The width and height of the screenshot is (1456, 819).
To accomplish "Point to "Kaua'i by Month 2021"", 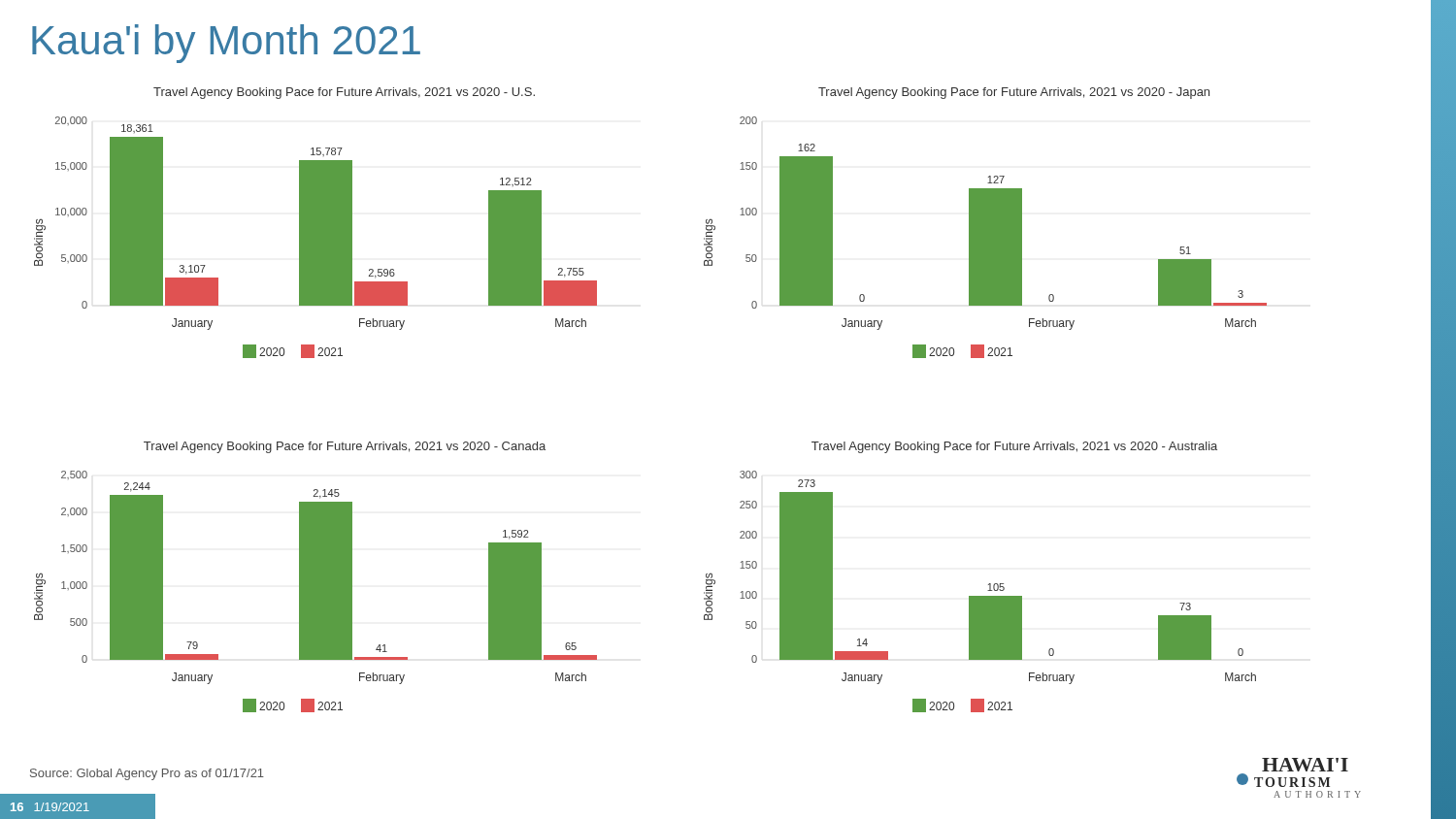I will click(226, 40).
